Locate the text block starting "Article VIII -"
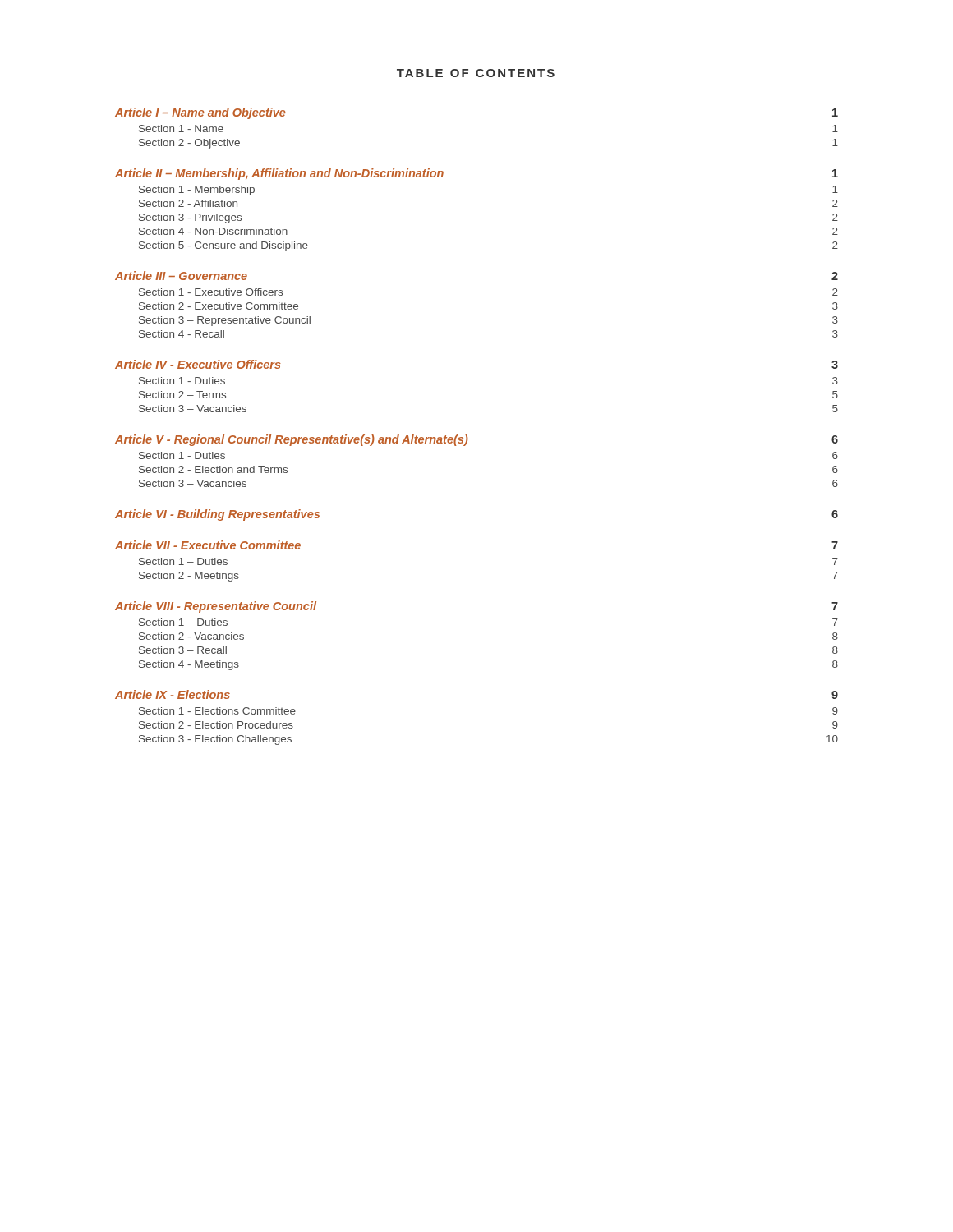Screen dimensions: 1232x953 pyautogui.click(x=215, y=607)
